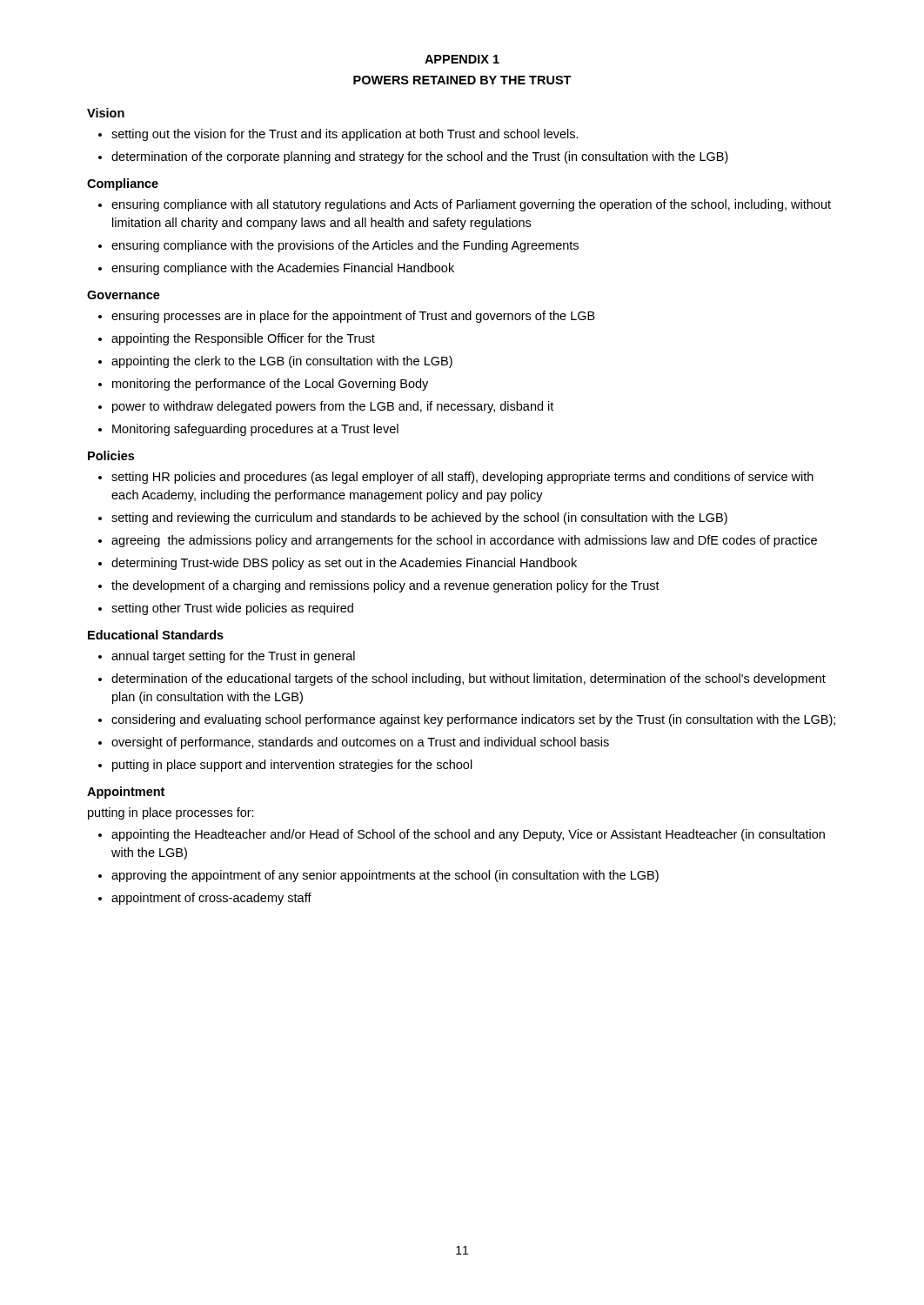The height and width of the screenshot is (1305, 924).
Task: Navigate to the element starting "ensuring processes are in place for the appointment"
Action: [x=353, y=316]
